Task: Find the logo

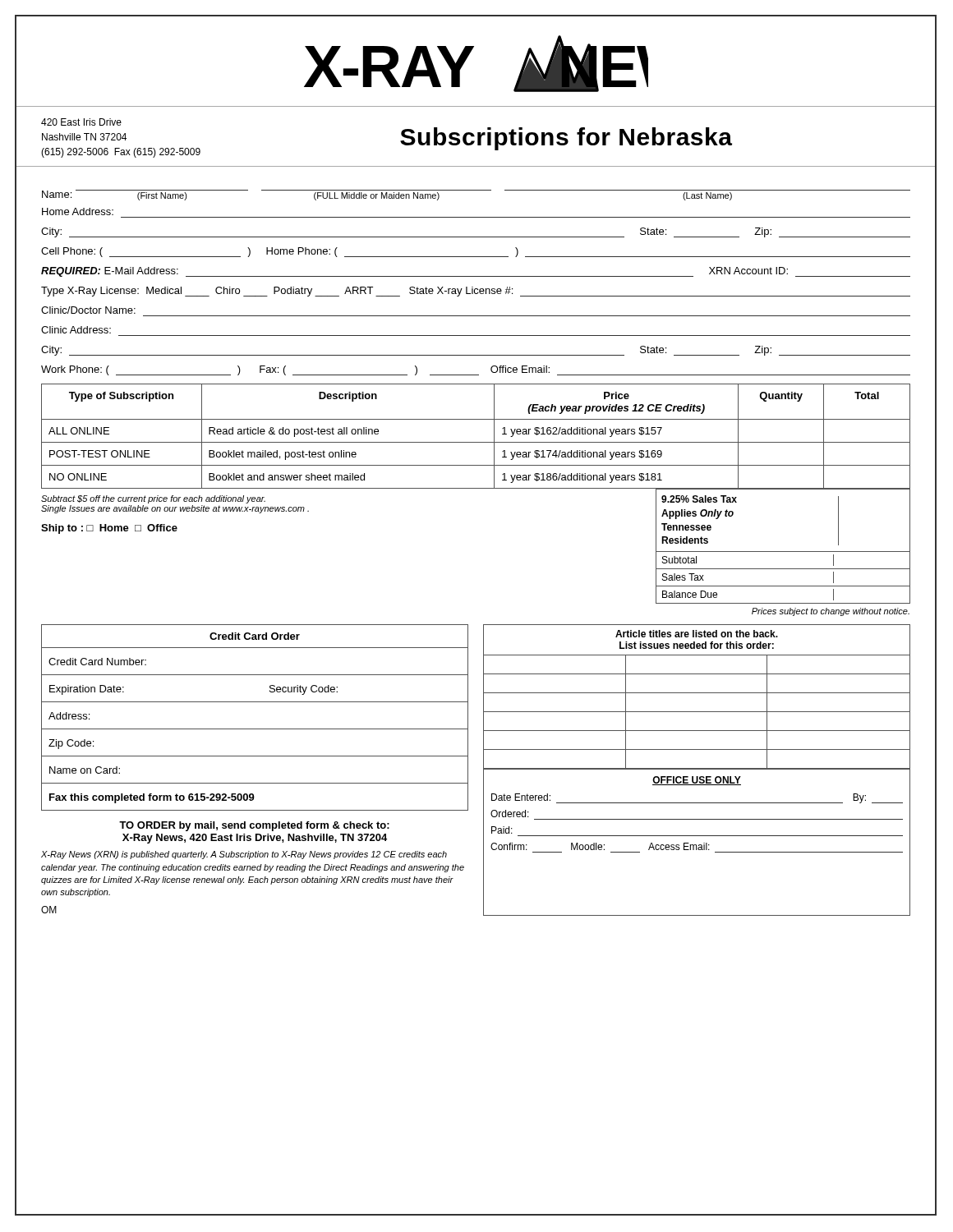Action: coord(476,62)
